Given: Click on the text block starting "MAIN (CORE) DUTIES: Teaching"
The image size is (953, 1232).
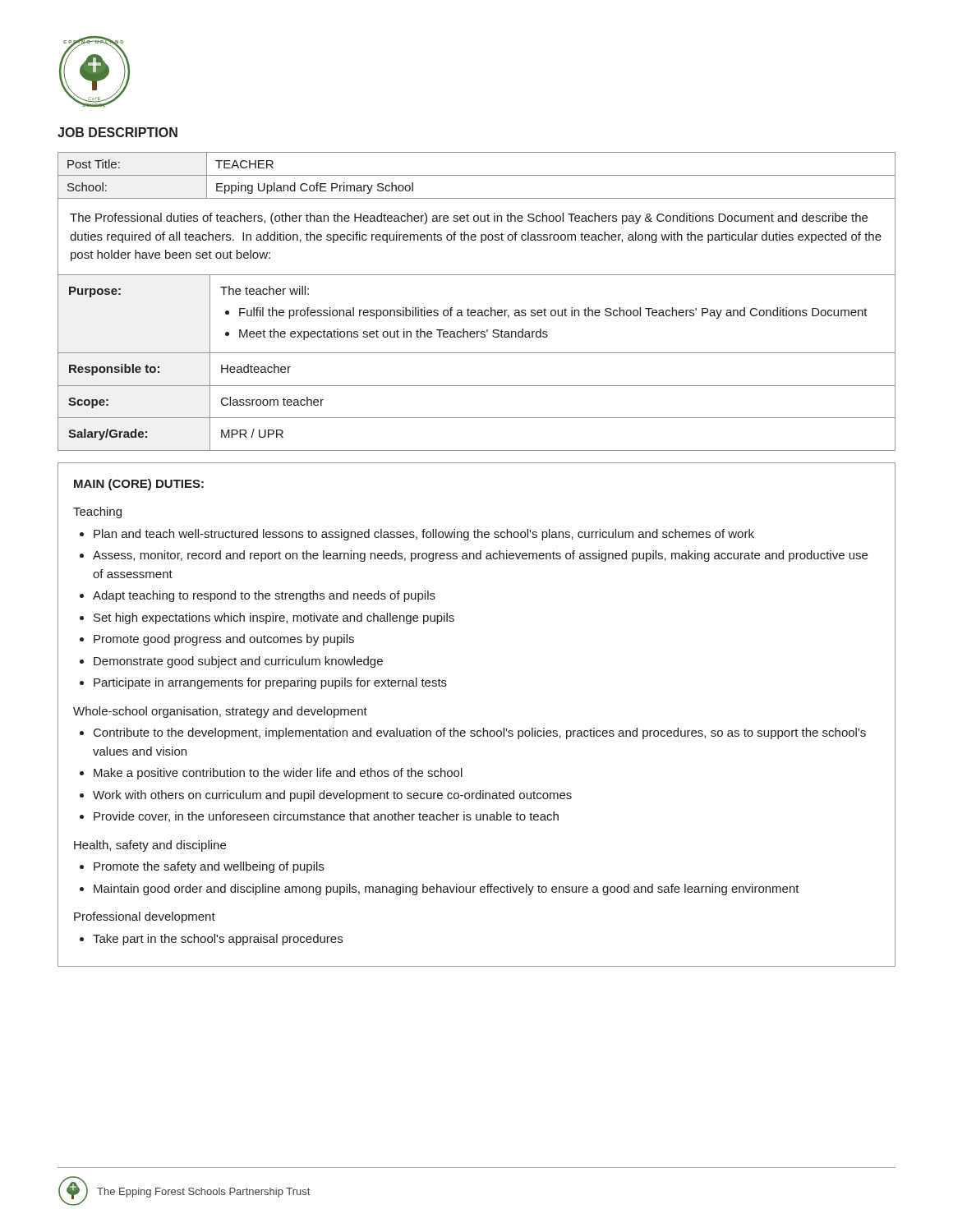Looking at the screenshot, I should (139, 485).
